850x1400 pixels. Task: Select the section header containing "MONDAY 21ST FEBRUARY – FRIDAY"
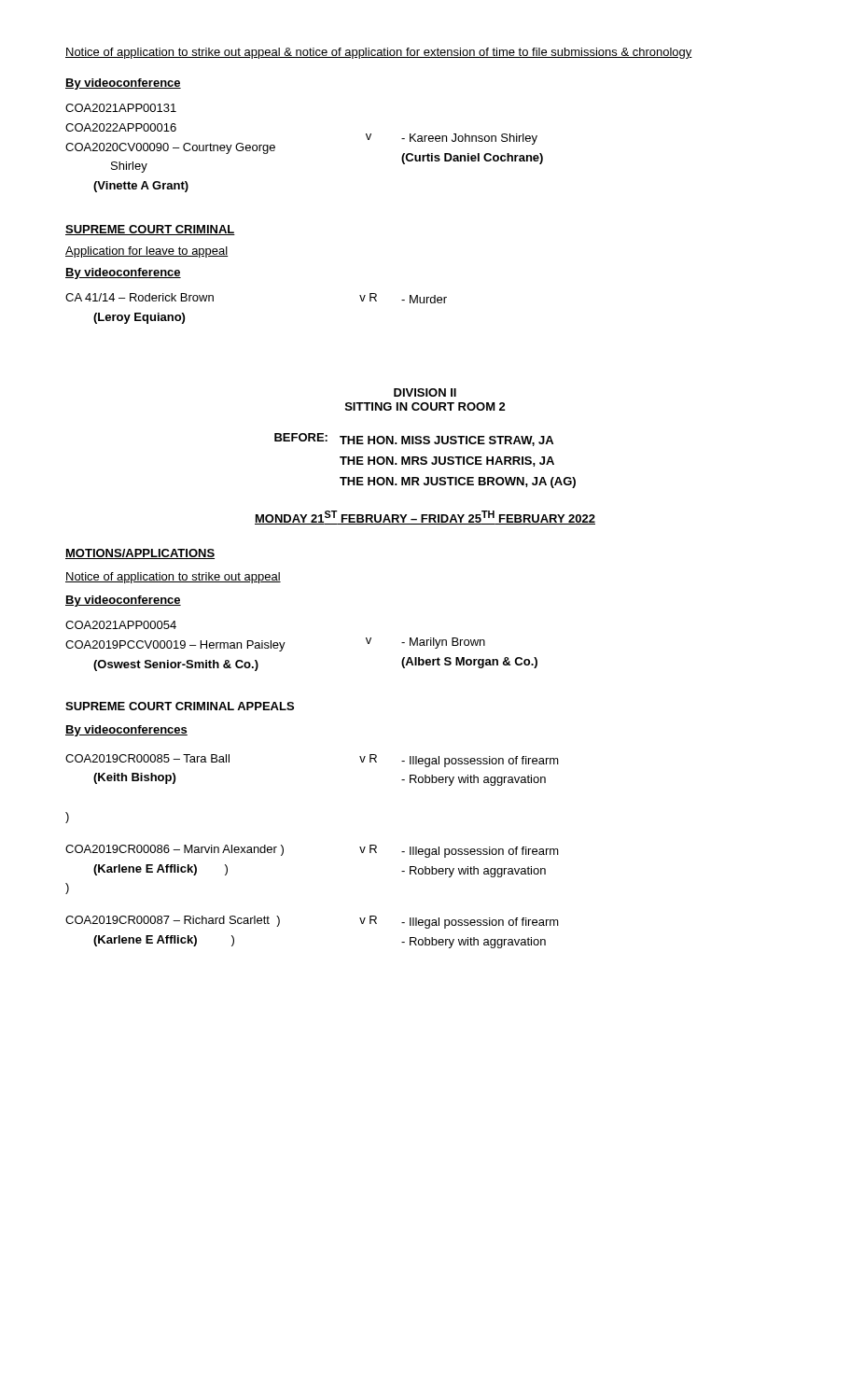(x=425, y=517)
